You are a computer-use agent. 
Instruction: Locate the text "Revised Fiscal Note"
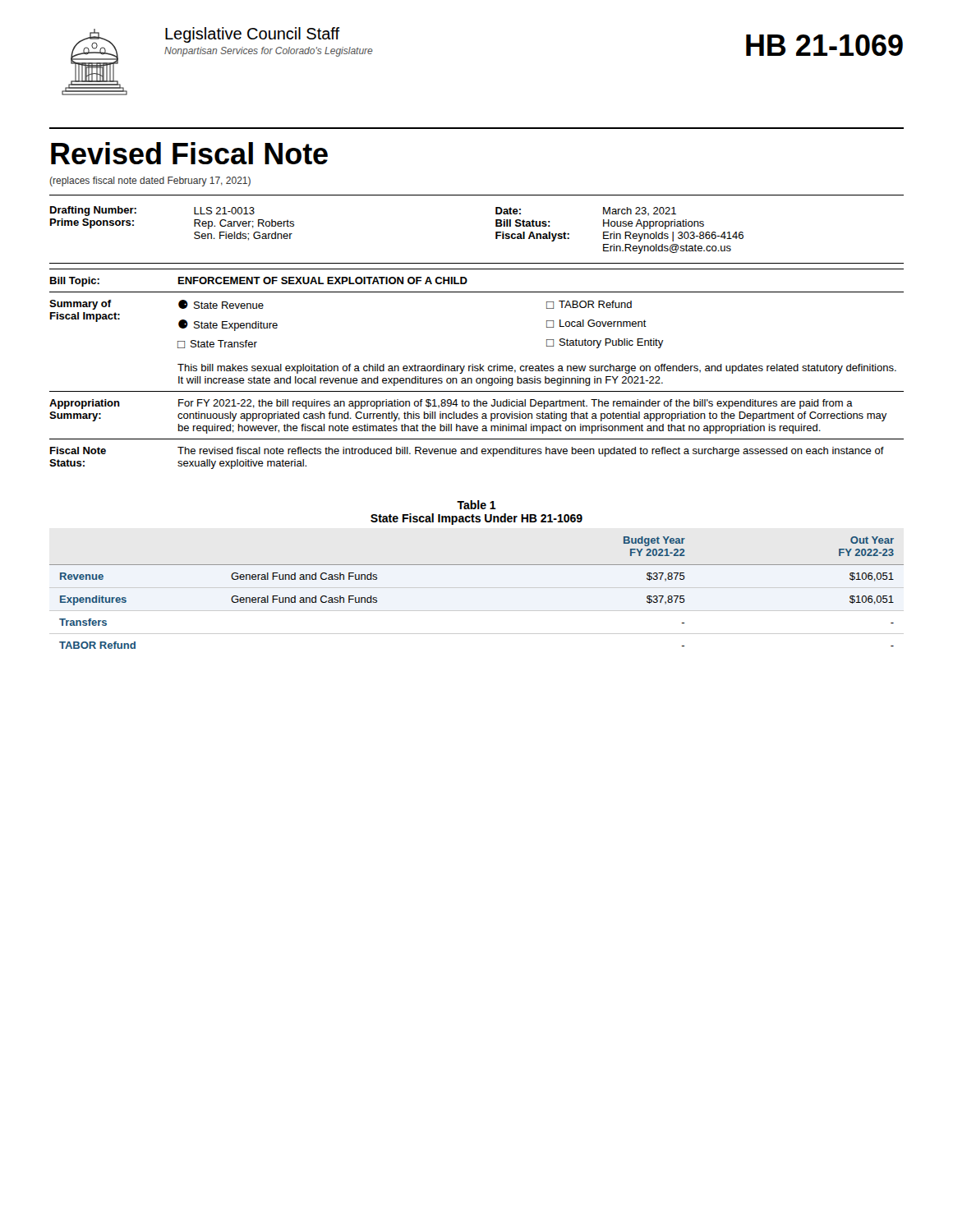(x=189, y=154)
